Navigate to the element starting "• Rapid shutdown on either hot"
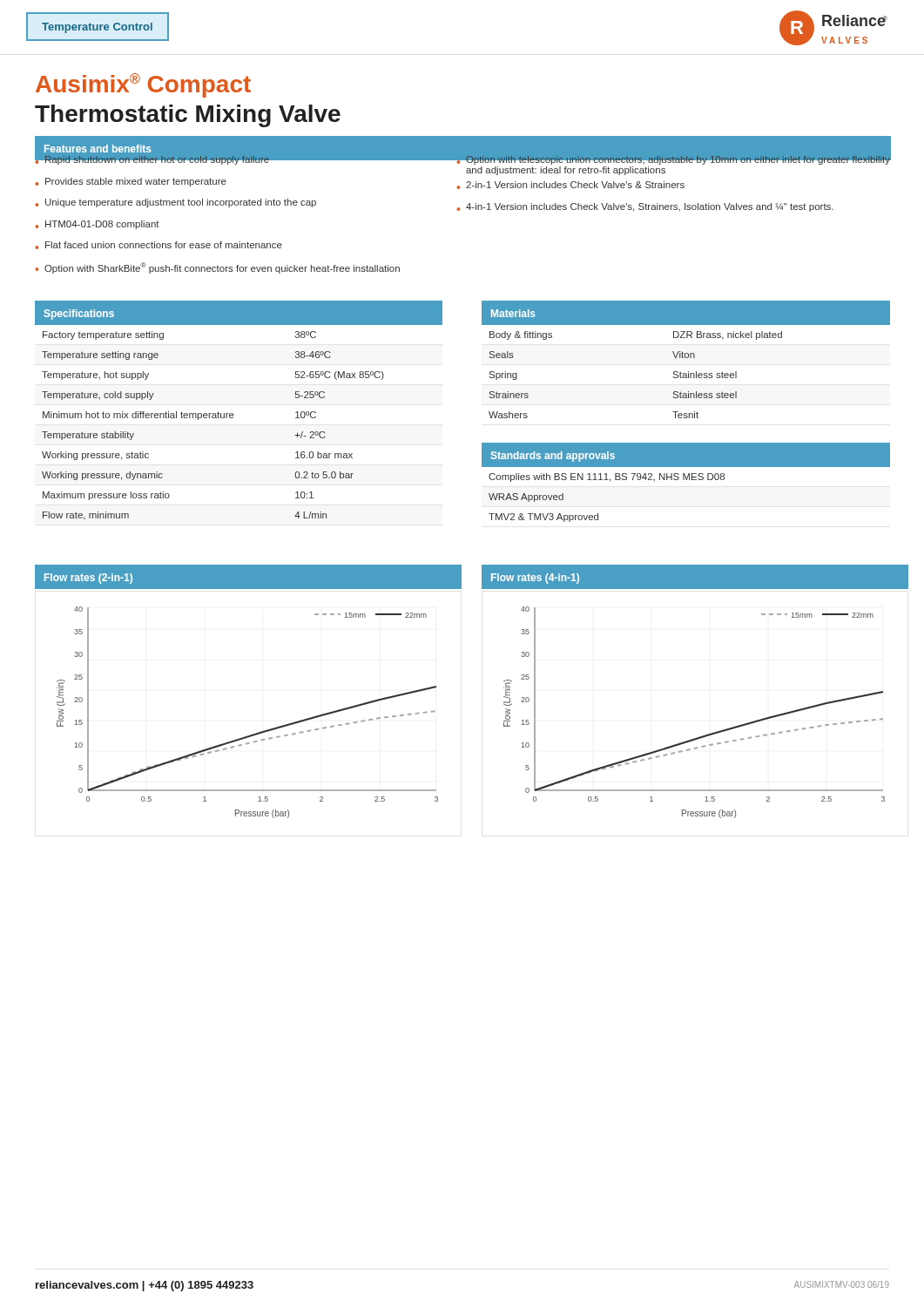The width and height of the screenshot is (924, 1307). (152, 163)
